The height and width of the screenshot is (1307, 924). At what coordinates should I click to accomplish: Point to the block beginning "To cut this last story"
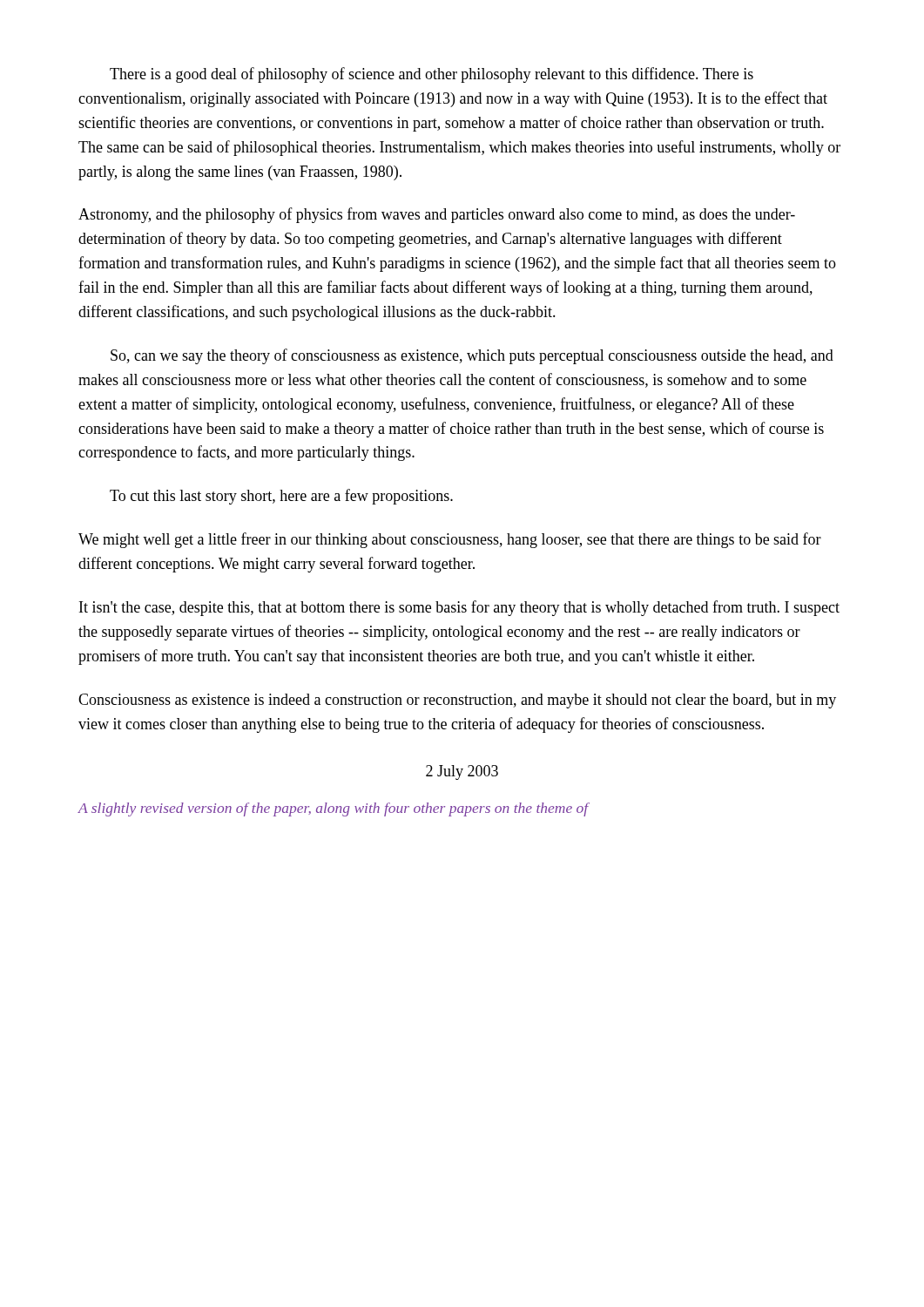click(x=282, y=496)
